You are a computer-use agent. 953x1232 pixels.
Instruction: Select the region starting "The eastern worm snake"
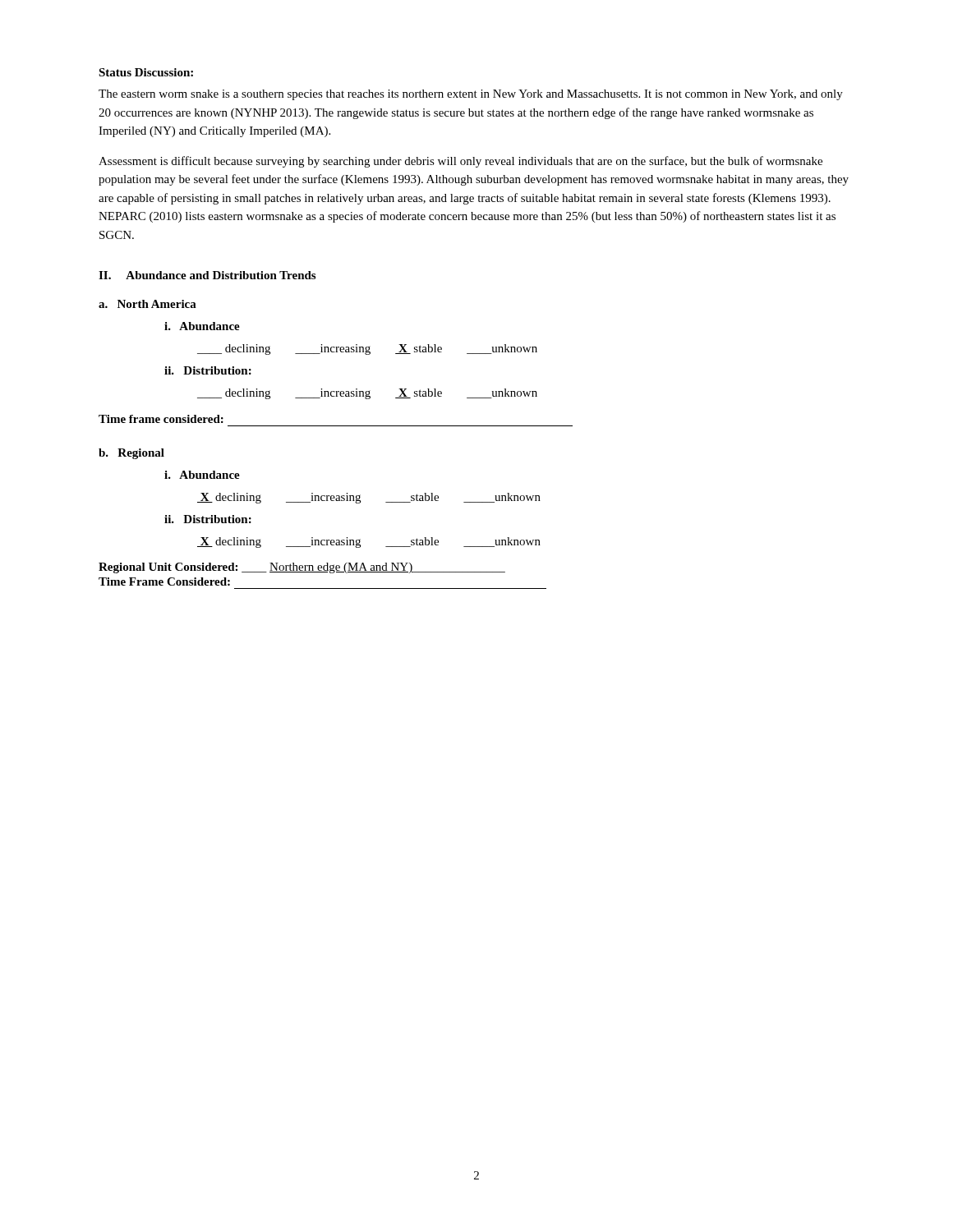tap(476, 112)
